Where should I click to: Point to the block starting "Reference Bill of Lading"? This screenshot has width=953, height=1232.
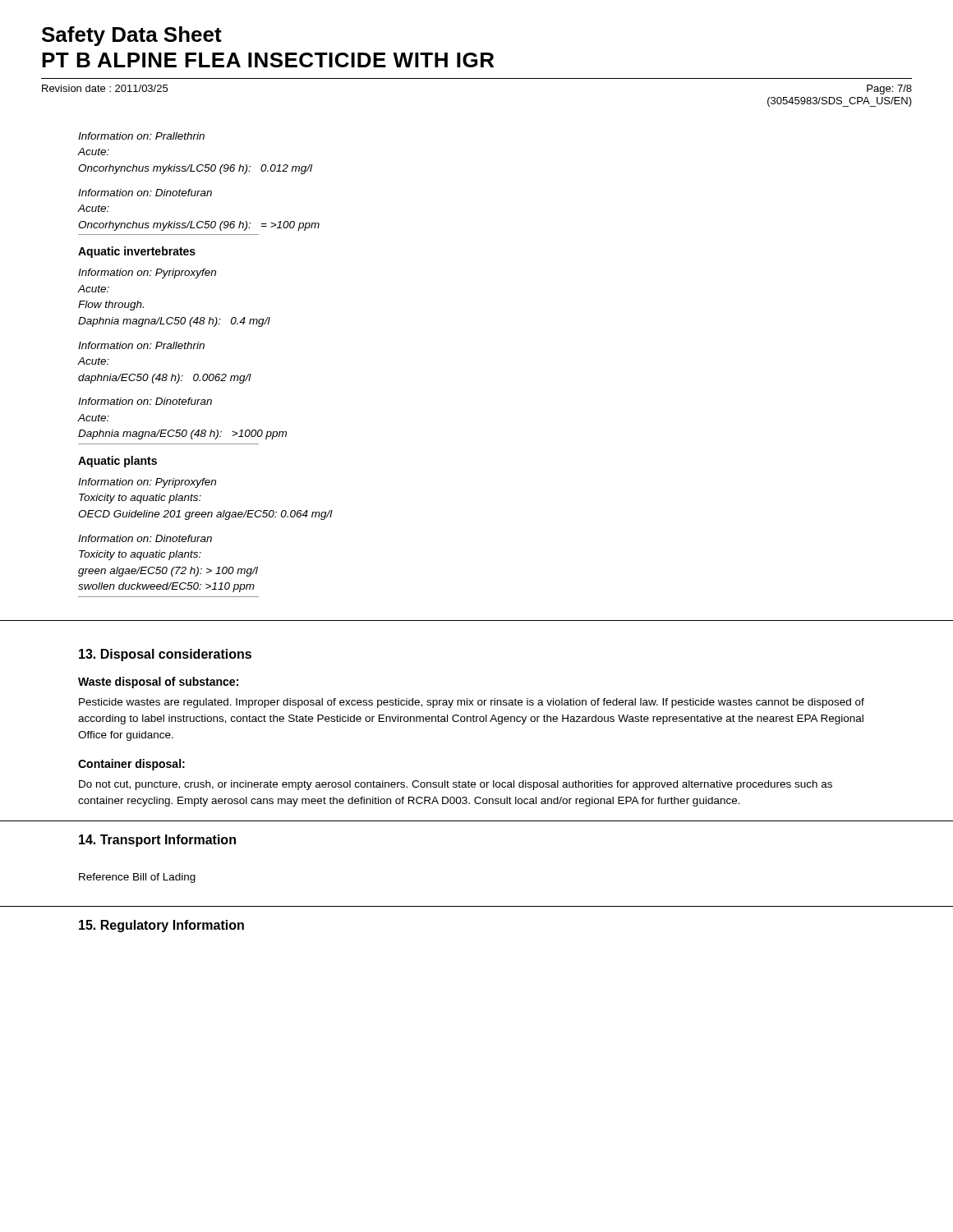(137, 877)
